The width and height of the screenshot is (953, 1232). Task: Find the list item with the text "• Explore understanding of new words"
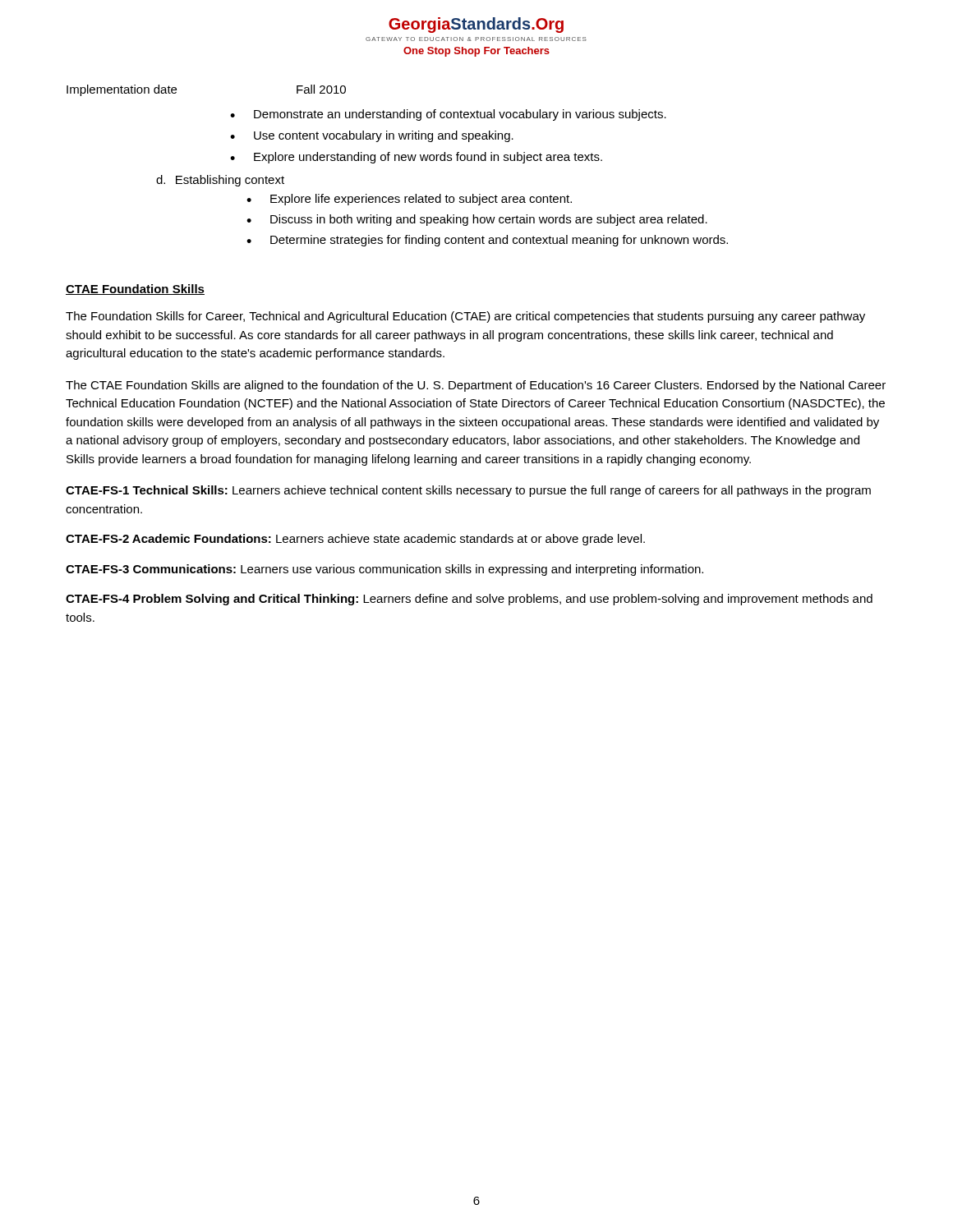click(x=559, y=158)
